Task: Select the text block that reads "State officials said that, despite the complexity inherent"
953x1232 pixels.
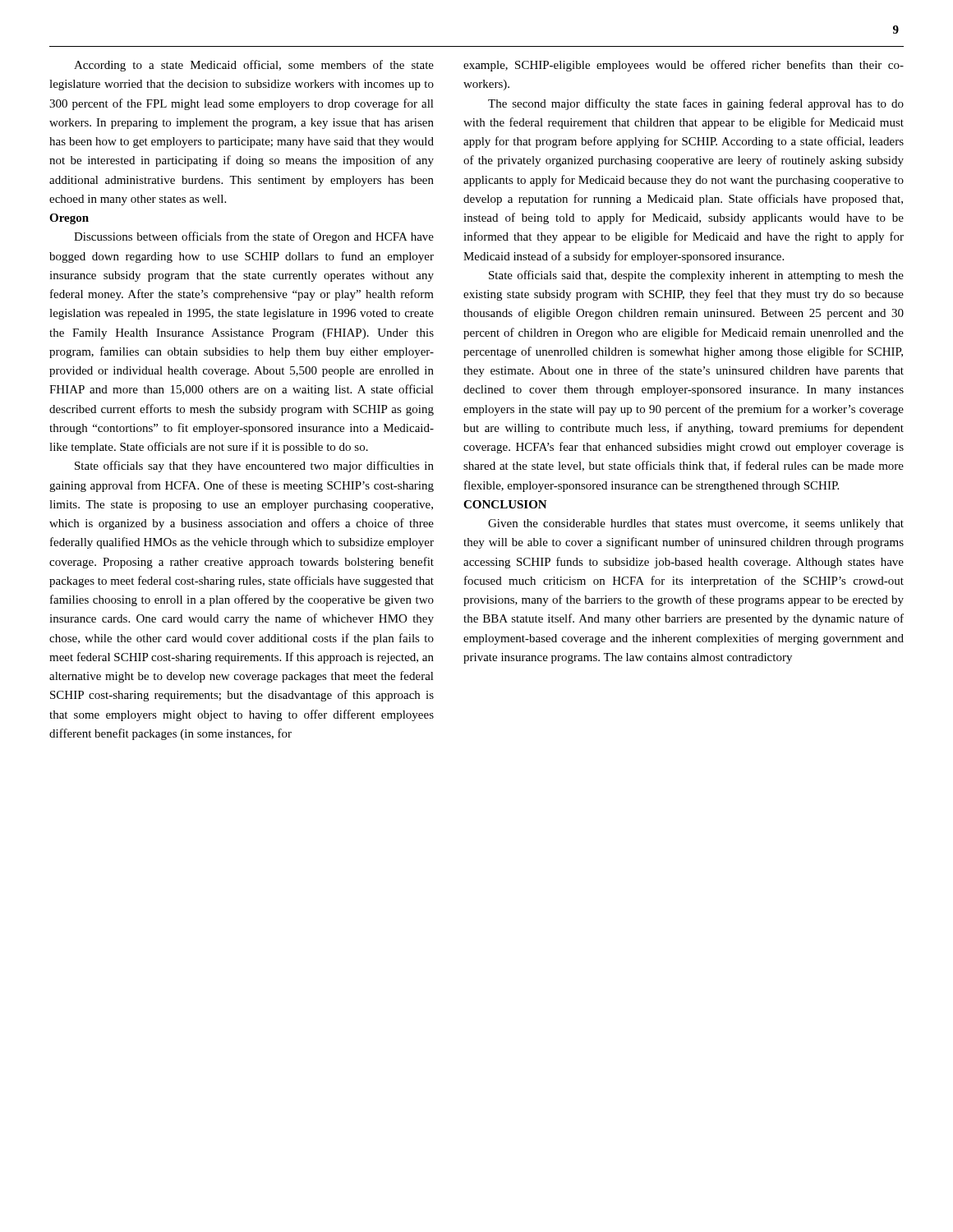Action: click(x=684, y=380)
